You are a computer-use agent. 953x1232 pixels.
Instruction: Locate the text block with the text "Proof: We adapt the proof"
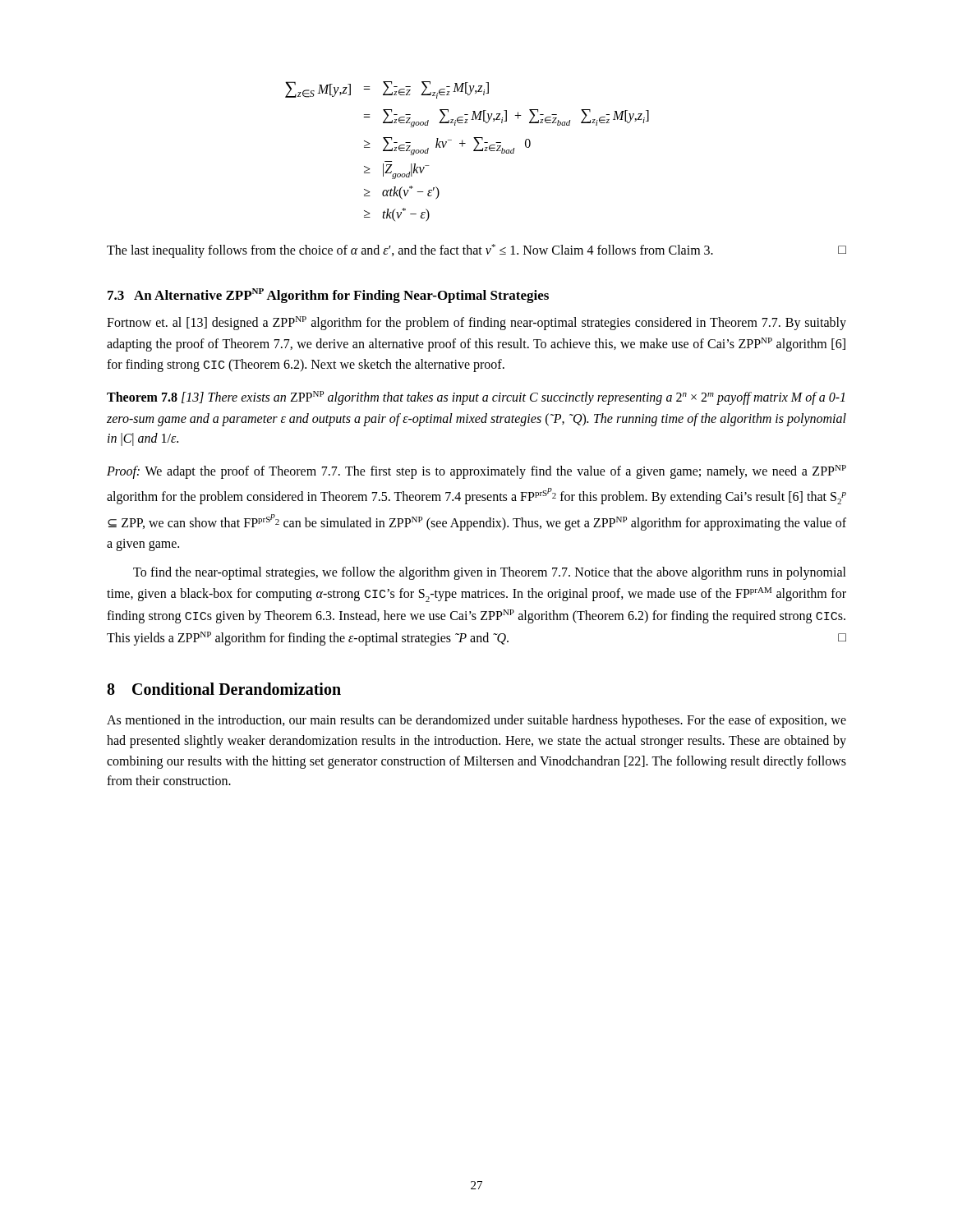(476, 506)
